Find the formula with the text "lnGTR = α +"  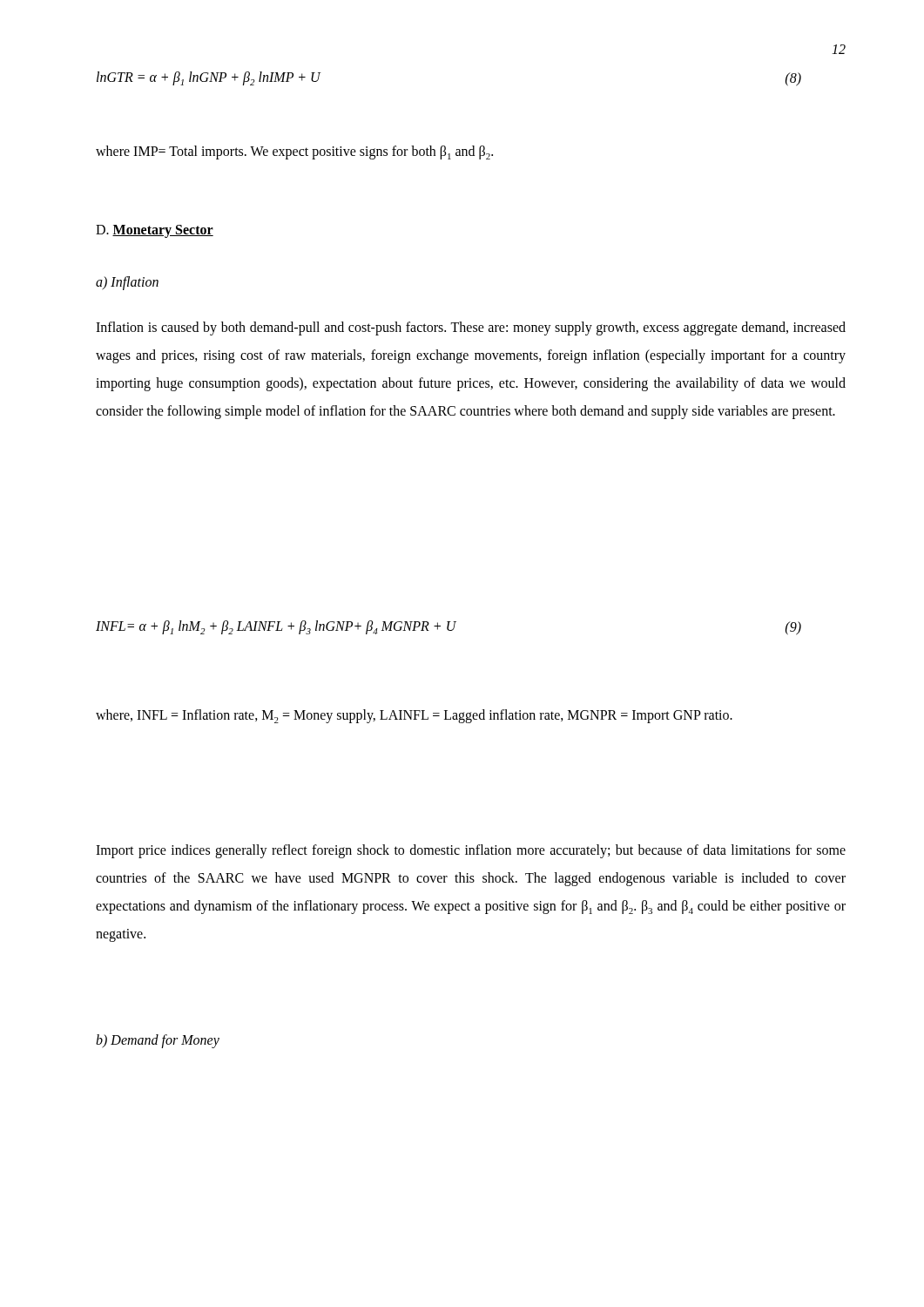coord(211,79)
